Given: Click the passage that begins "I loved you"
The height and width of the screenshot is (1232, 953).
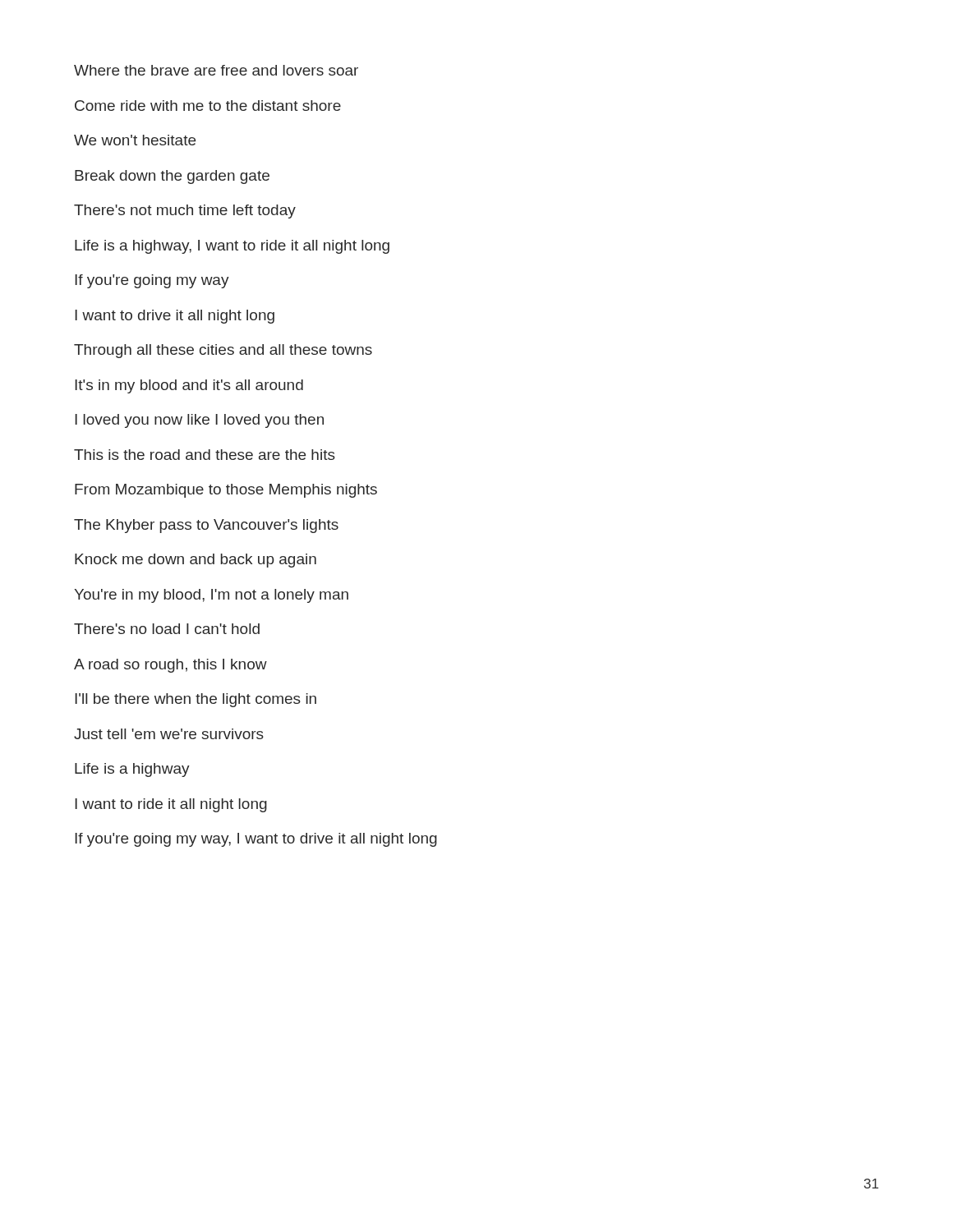Looking at the screenshot, I should pos(199,419).
